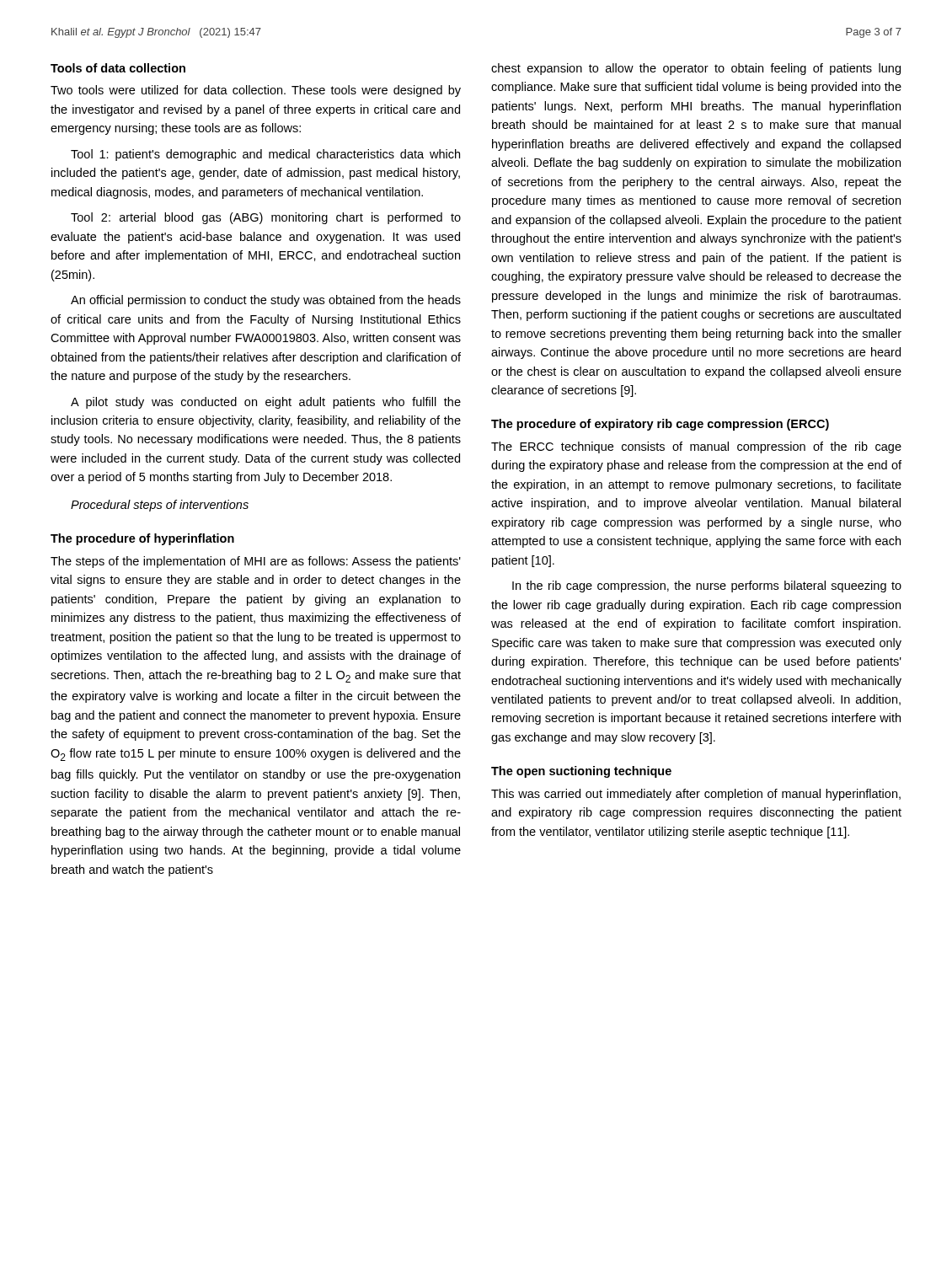Screen dimensions: 1264x952
Task: Point to the block beginning "An official permission to conduct the"
Action: [256, 338]
